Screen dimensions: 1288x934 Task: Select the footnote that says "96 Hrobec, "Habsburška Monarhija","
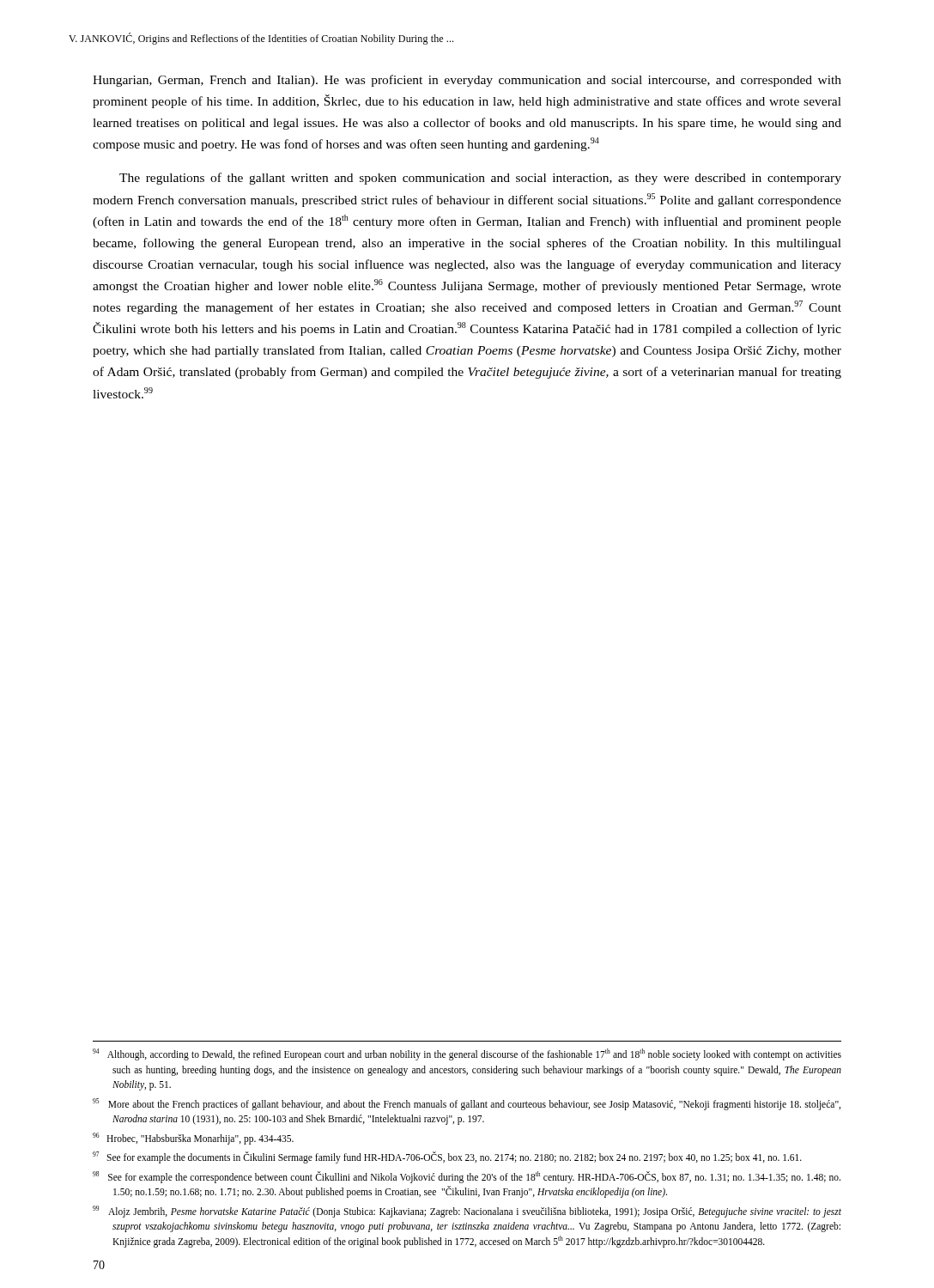tap(193, 1138)
